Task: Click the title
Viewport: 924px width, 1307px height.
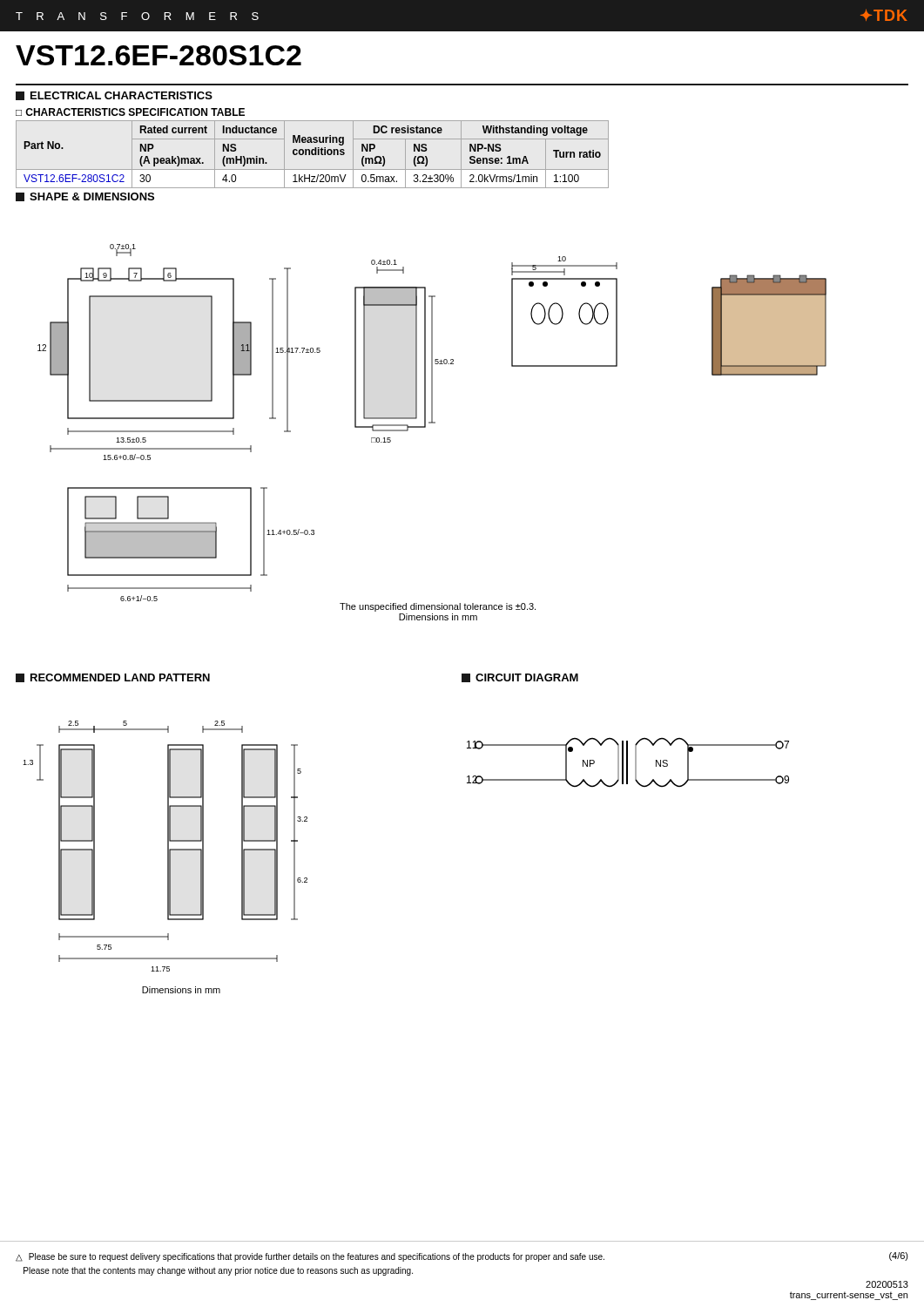Action: point(159,55)
